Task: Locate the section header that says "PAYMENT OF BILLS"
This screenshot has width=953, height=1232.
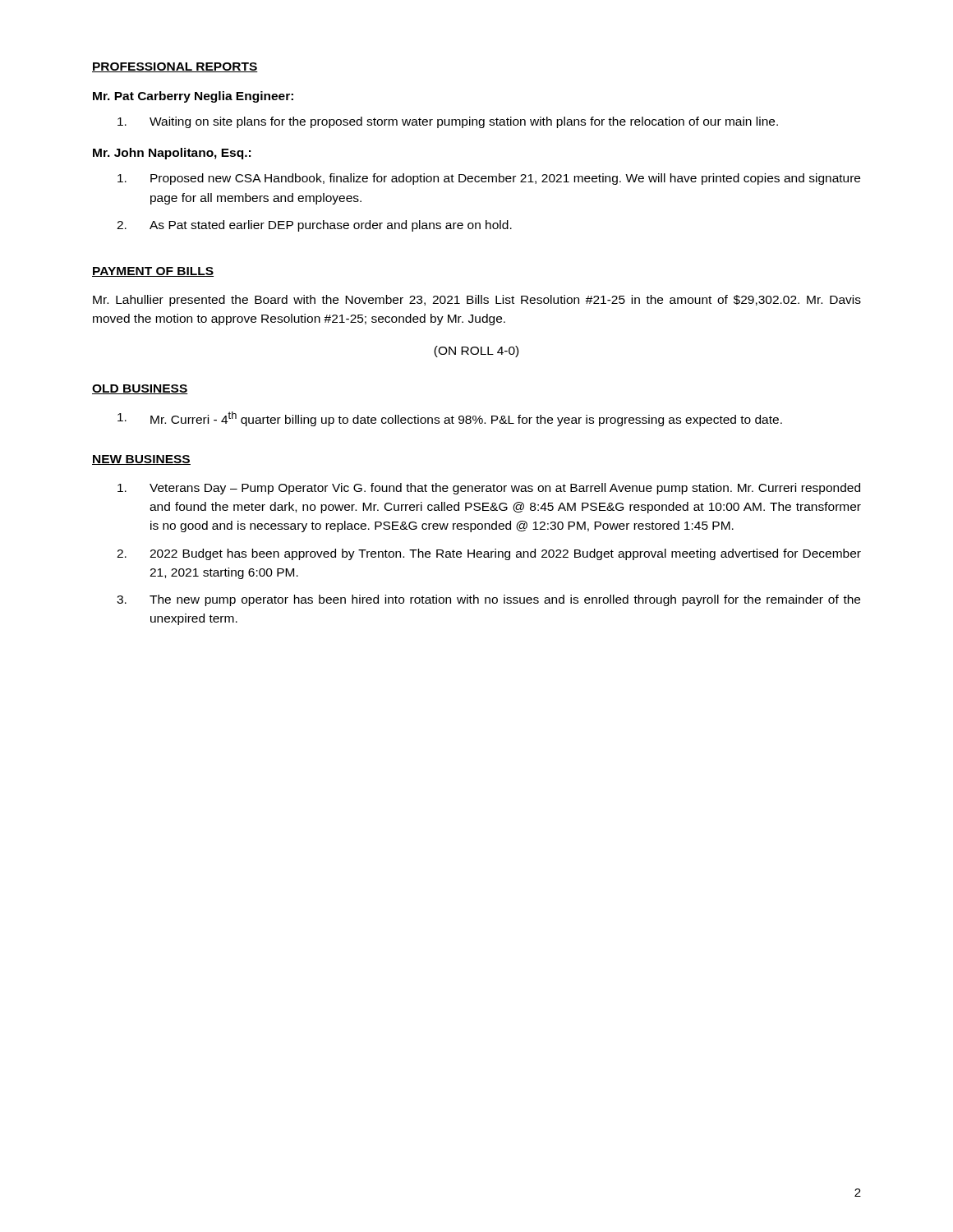Action: tap(153, 271)
